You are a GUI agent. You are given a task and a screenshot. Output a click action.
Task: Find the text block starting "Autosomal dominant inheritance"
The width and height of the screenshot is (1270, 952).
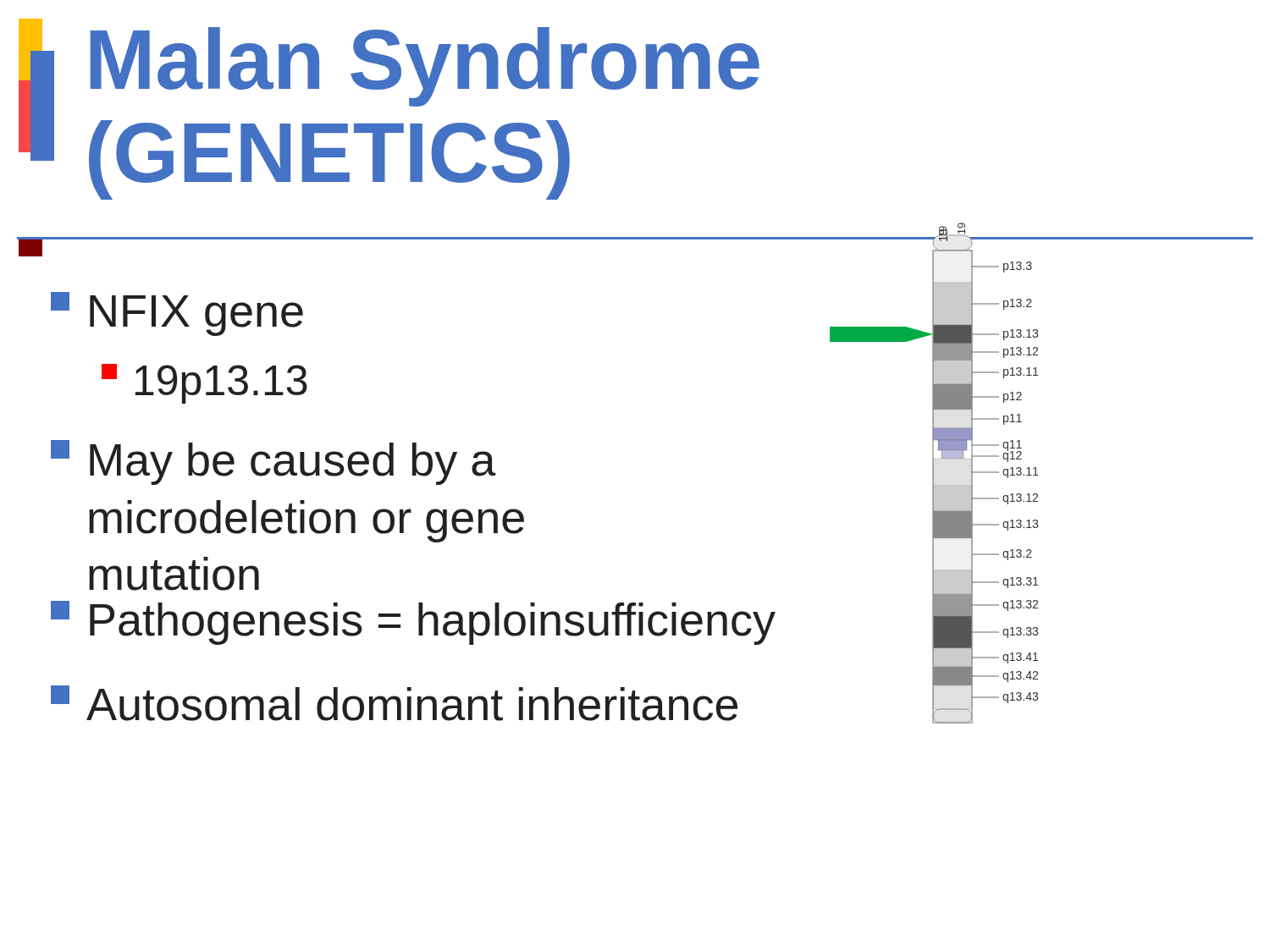click(395, 704)
